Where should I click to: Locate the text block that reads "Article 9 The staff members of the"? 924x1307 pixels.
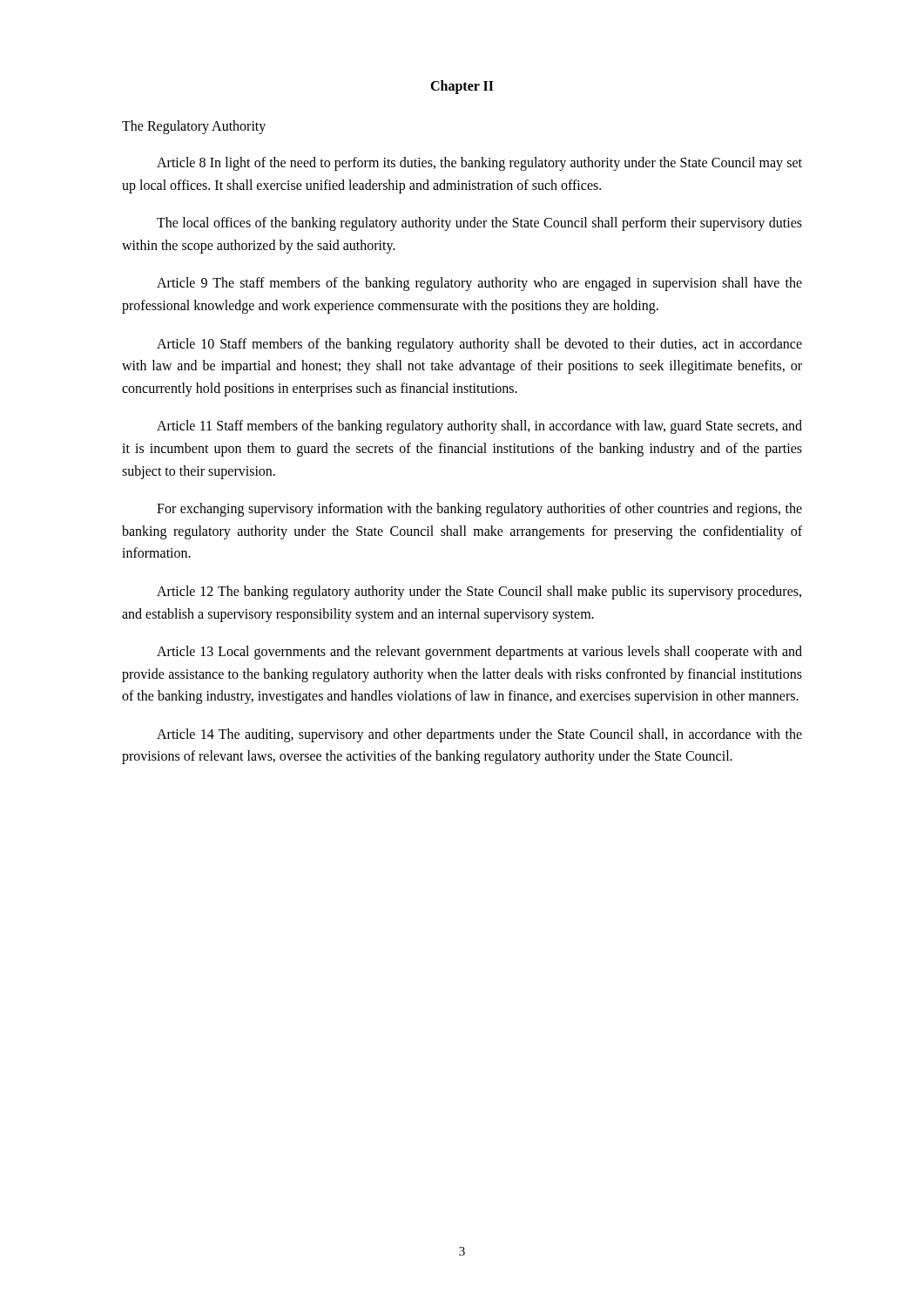point(462,294)
